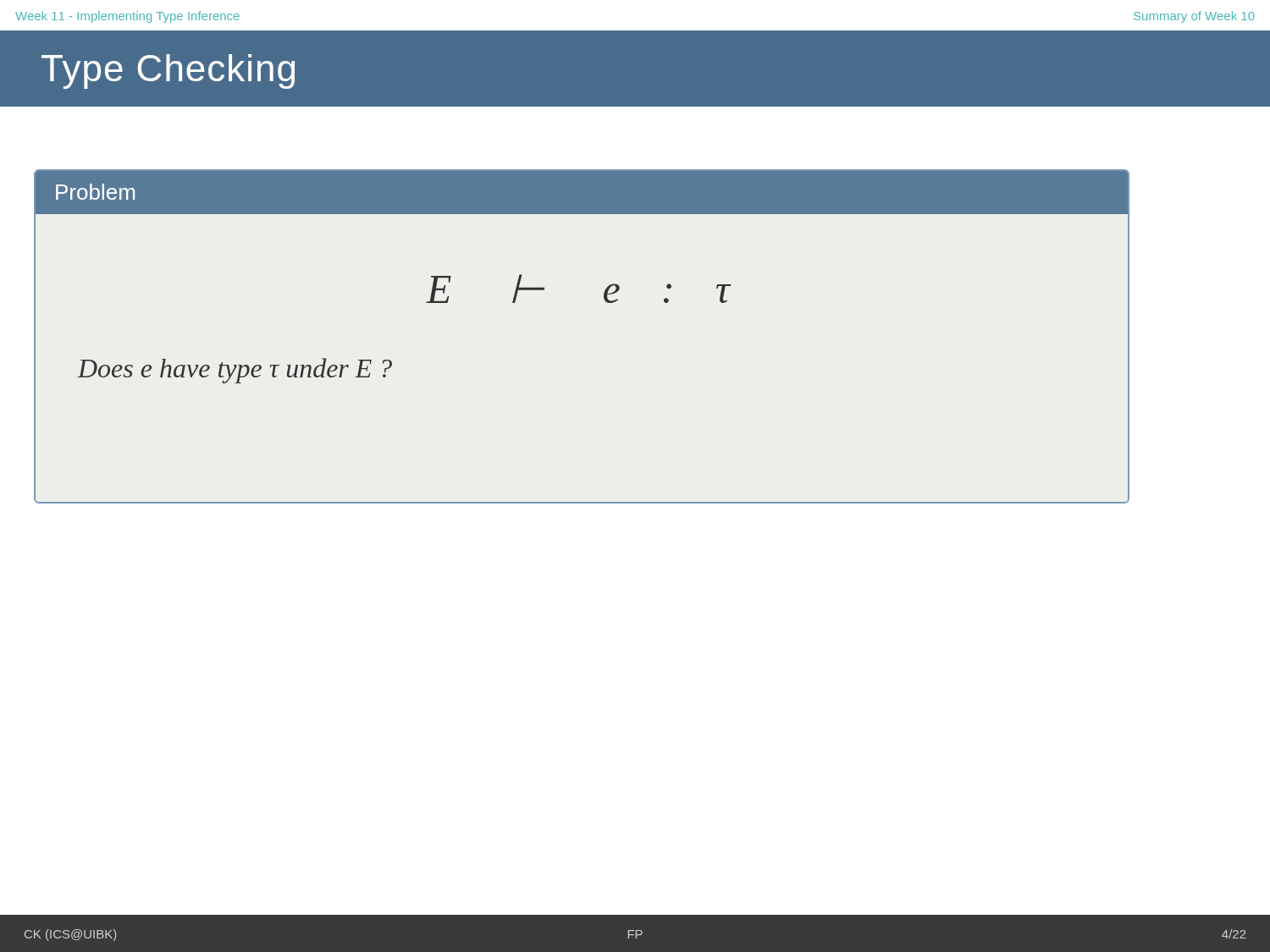1270x952 pixels.
Task: Locate the element starting "E ⊢ e : τ"
Action: point(528,288)
